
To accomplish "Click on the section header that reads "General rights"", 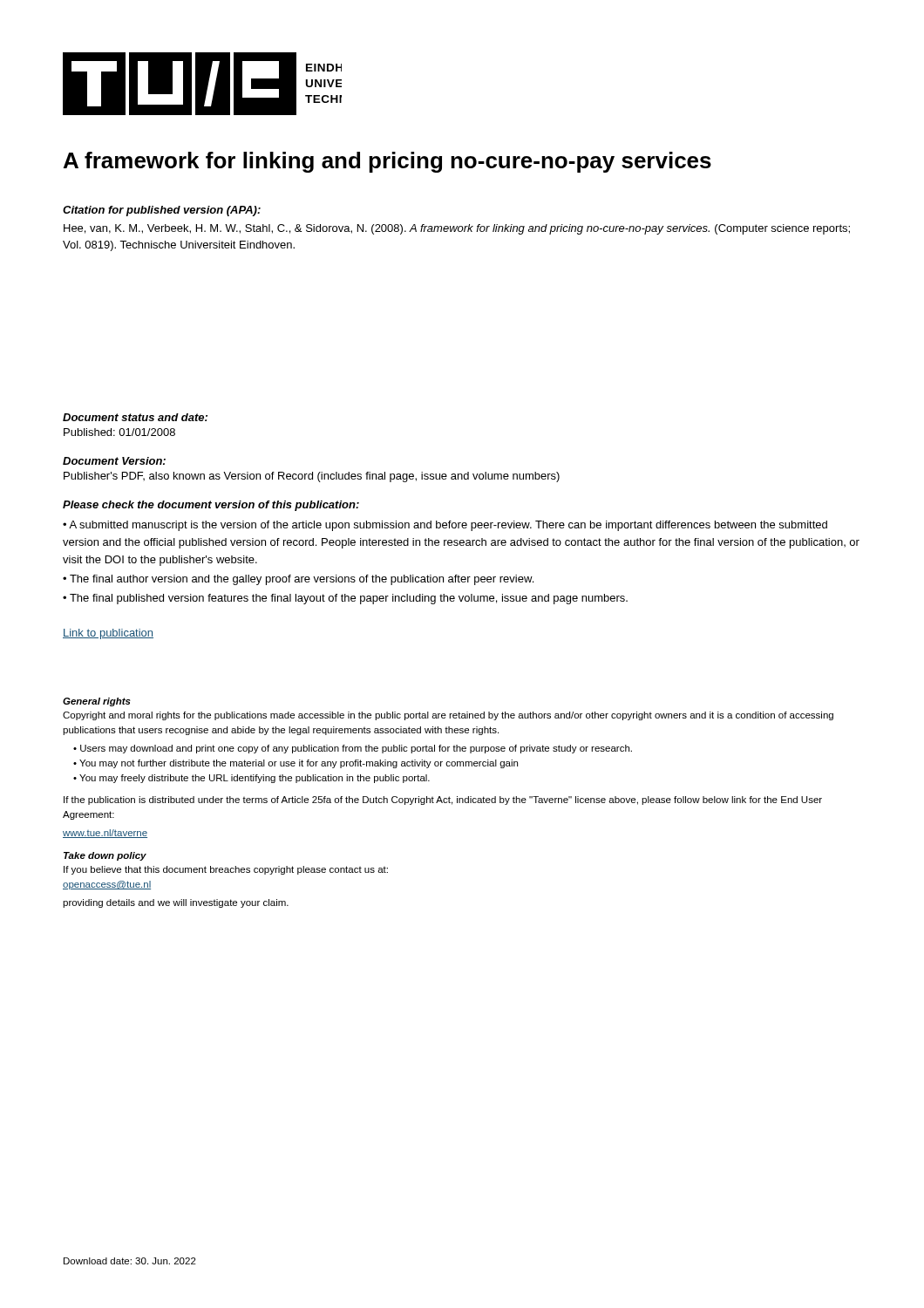I will click(x=97, y=701).
